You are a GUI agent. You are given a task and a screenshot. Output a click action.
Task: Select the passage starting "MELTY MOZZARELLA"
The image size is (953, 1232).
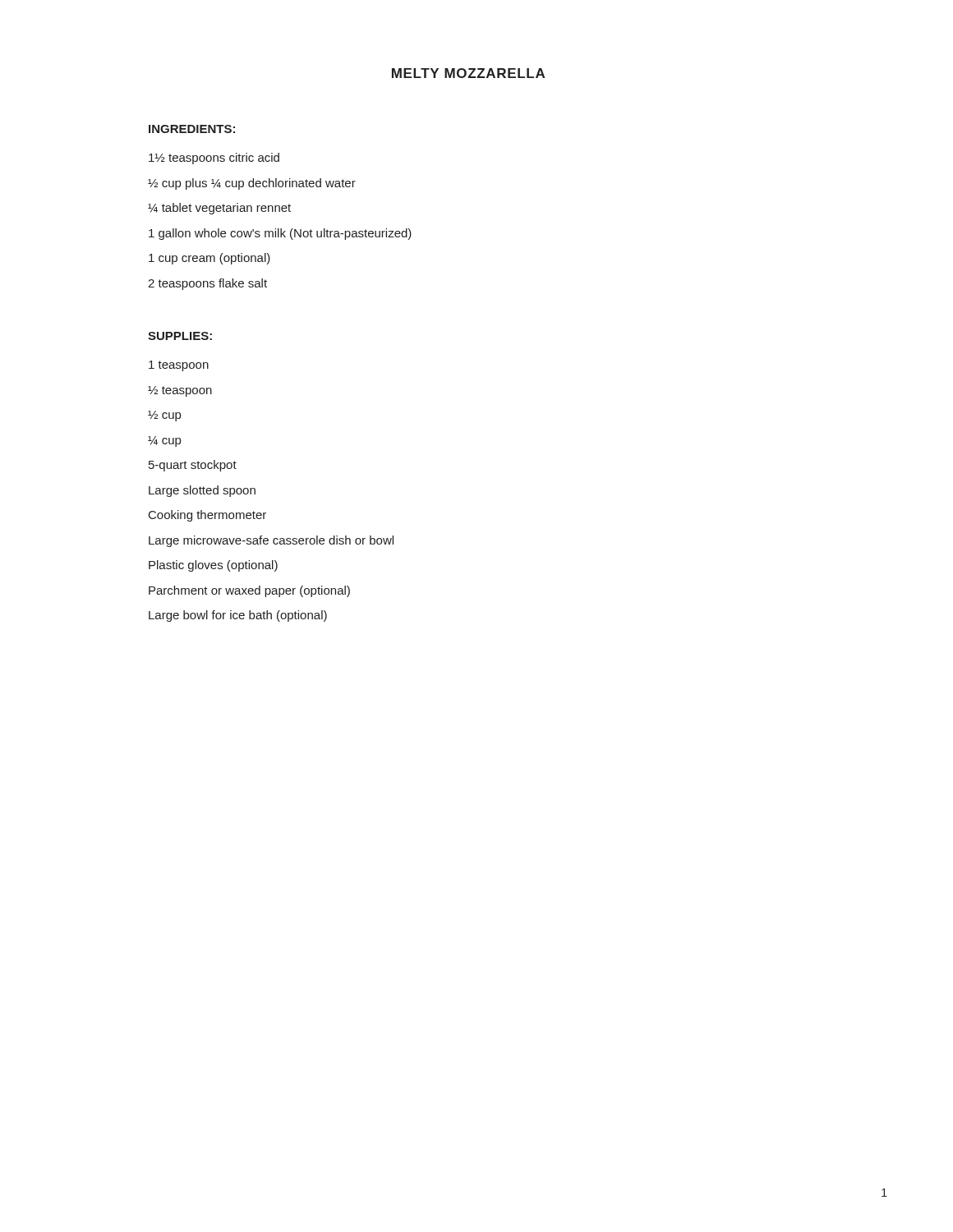point(468,73)
